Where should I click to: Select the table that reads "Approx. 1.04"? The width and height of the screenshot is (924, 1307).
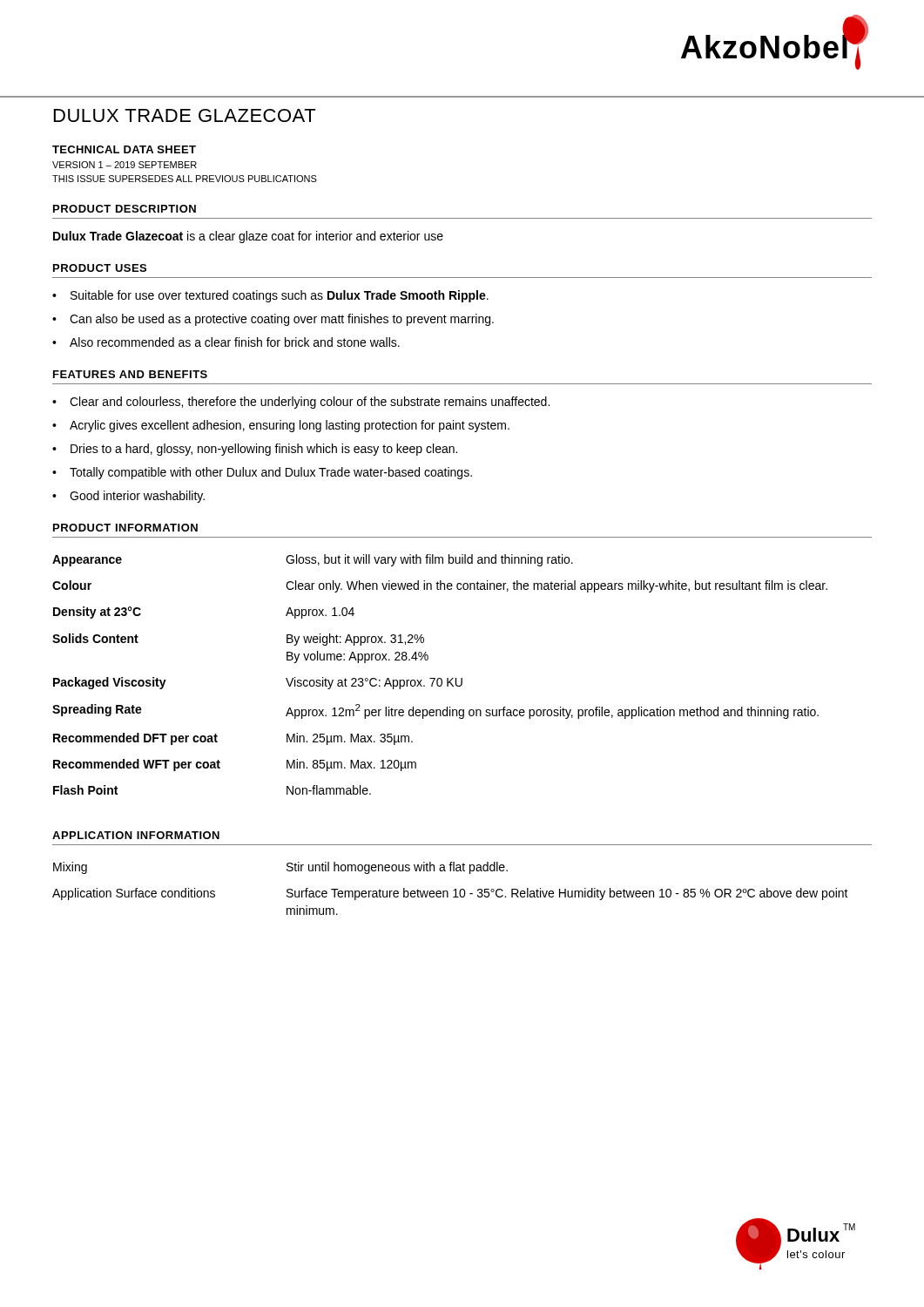(462, 675)
